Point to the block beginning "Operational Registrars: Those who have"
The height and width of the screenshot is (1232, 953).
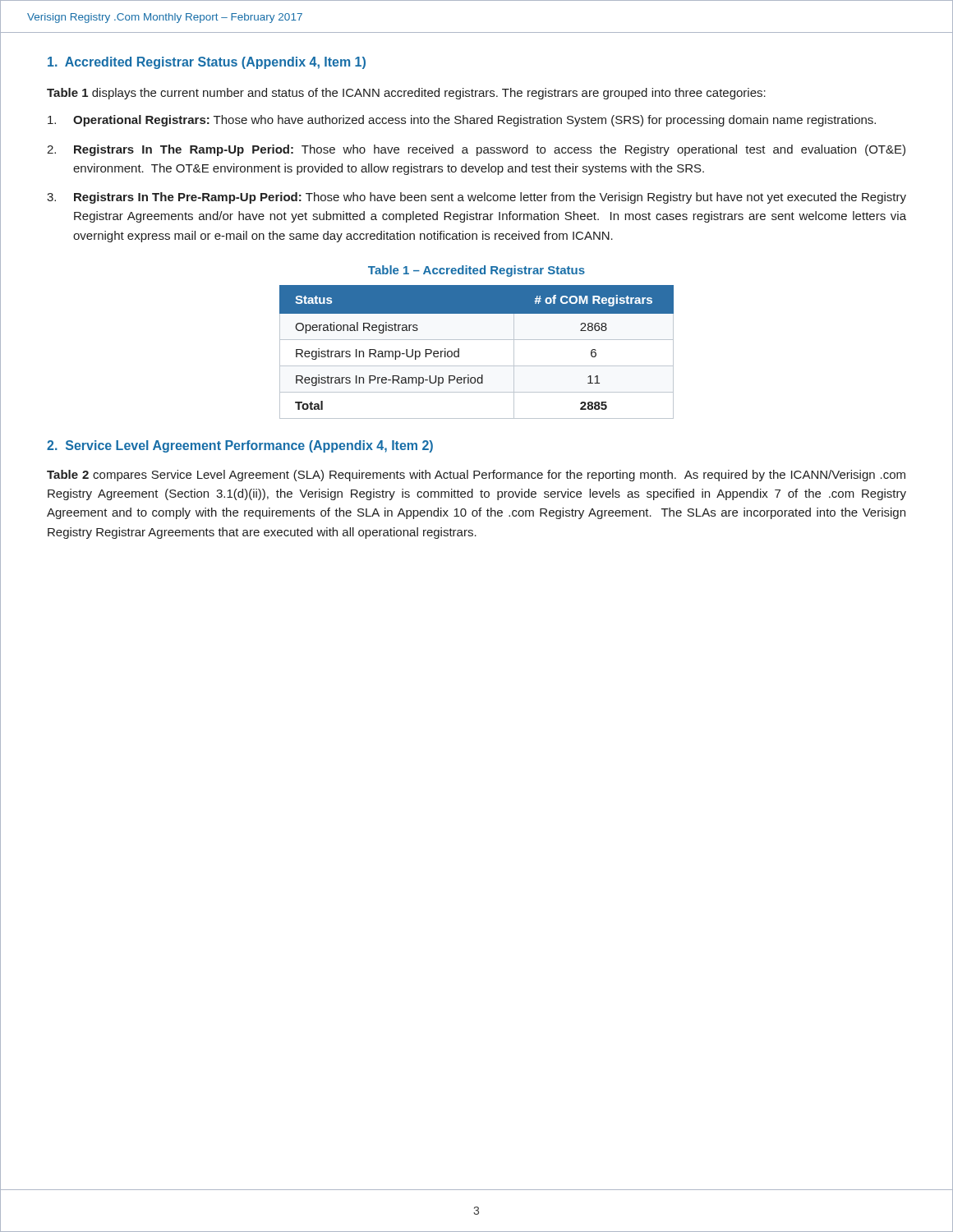point(476,120)
